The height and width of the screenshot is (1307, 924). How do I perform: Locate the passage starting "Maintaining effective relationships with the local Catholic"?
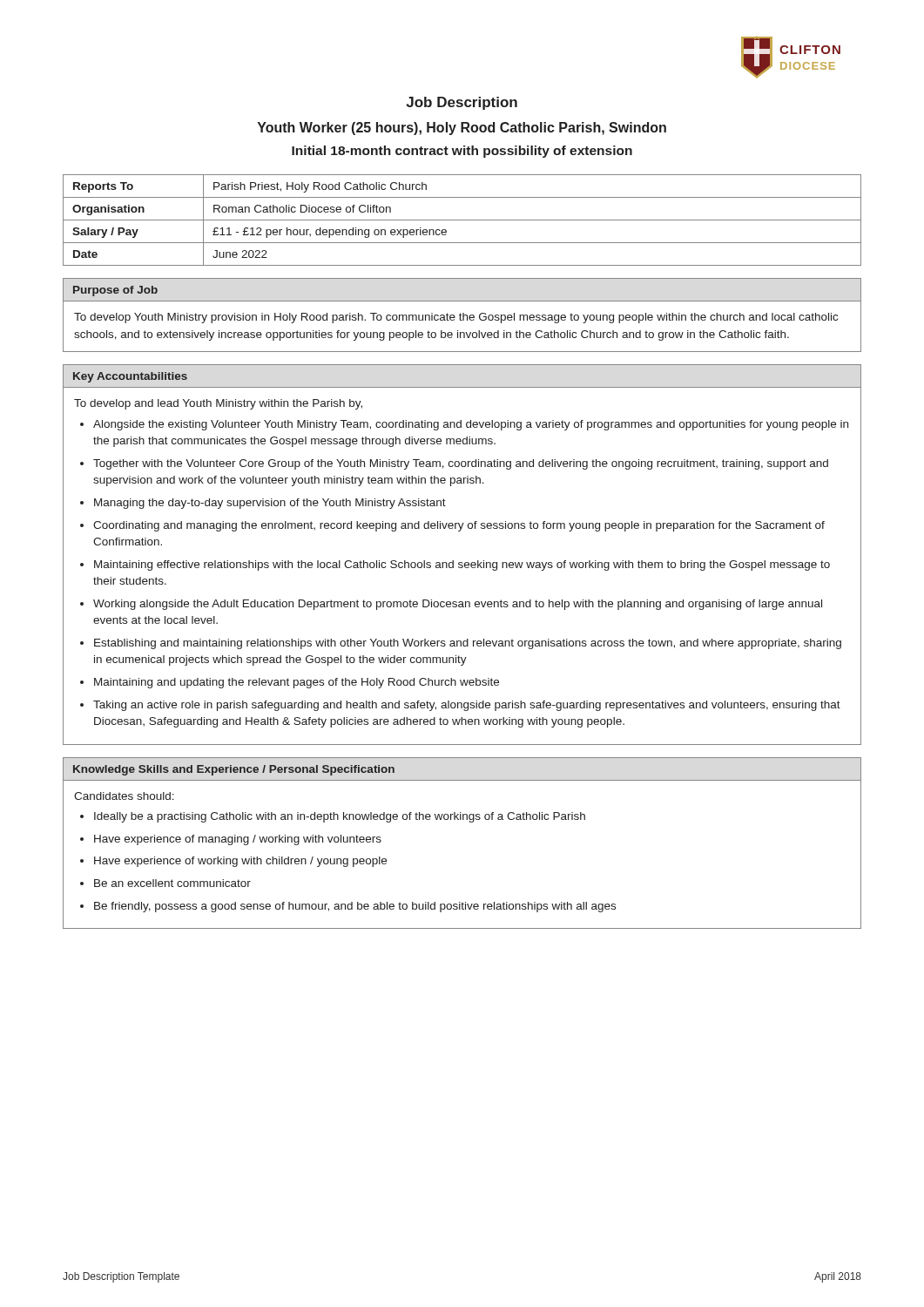point(462,572)
